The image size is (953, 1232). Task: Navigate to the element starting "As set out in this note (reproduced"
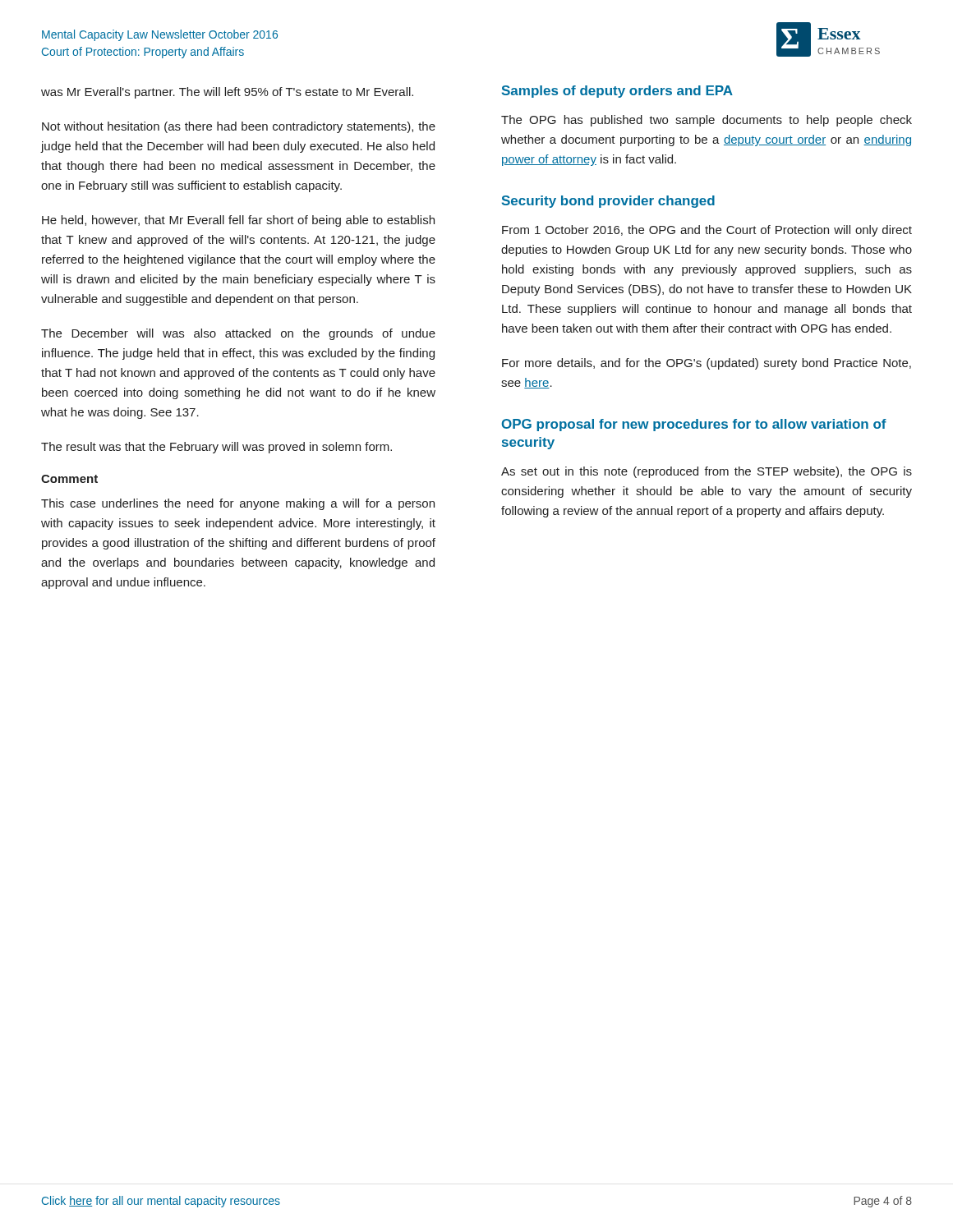[707, 491]
